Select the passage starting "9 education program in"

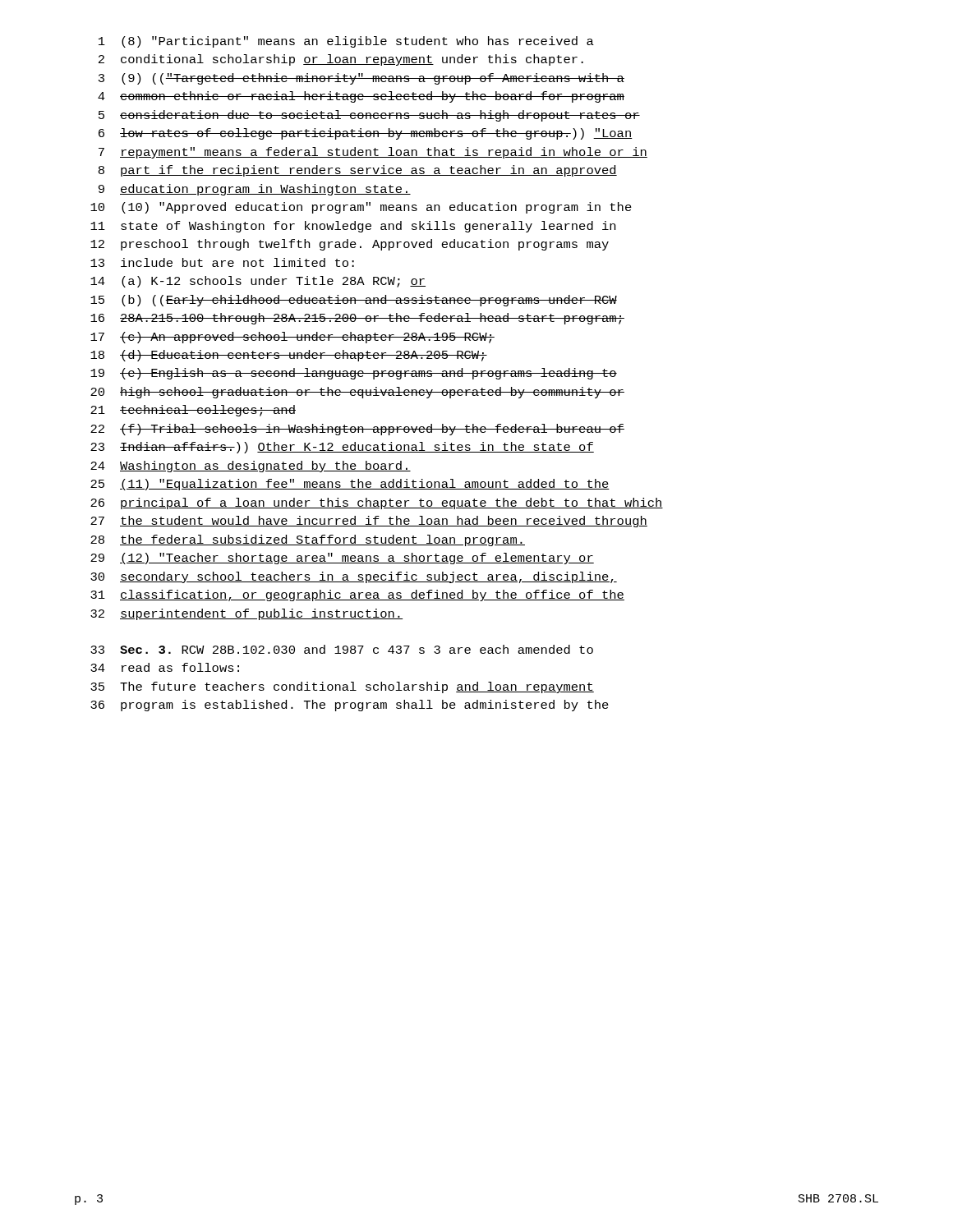click(255, 190)
